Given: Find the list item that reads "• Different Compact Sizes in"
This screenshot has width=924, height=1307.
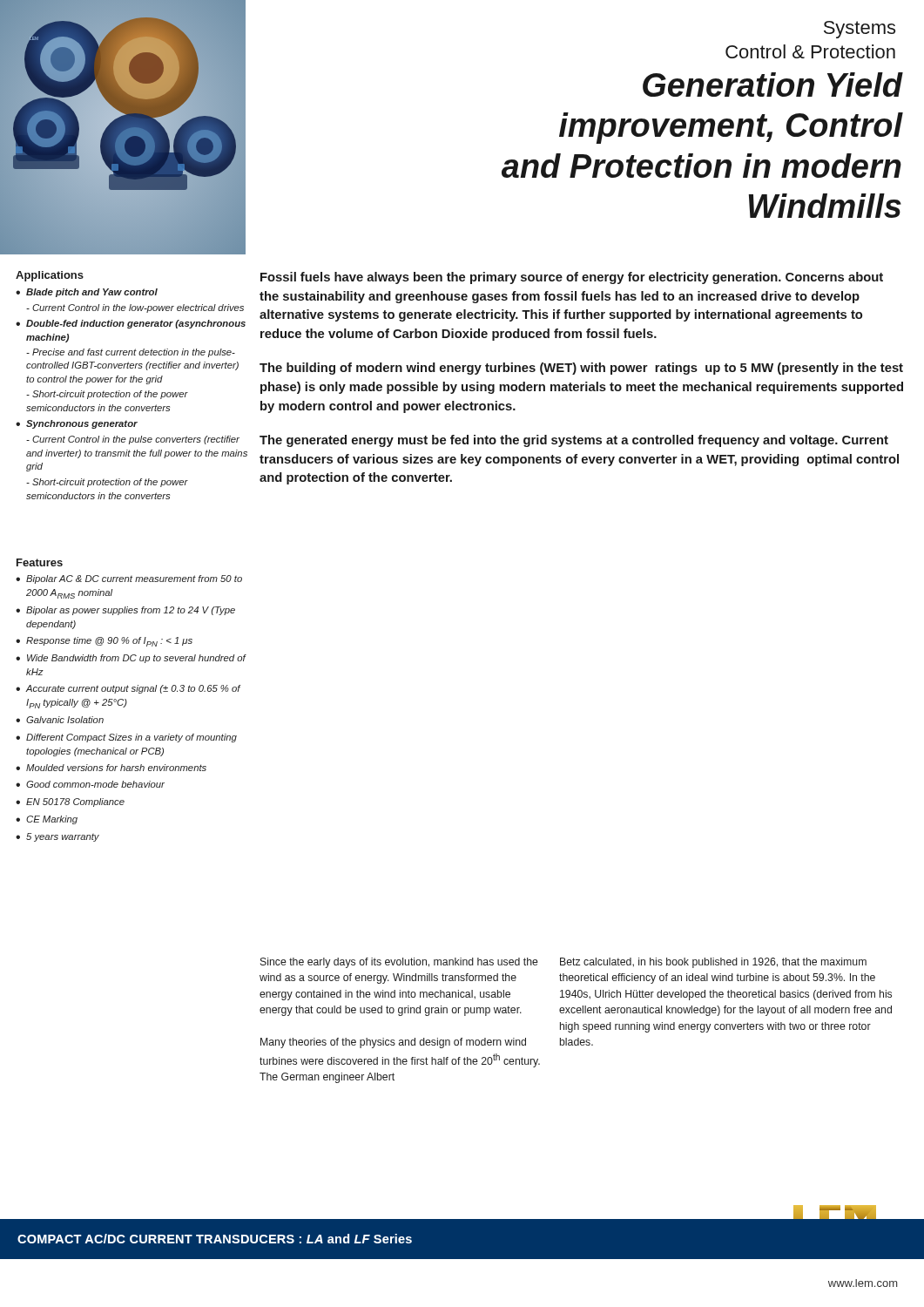Looking at the screenshot, I should click(132, 745).
